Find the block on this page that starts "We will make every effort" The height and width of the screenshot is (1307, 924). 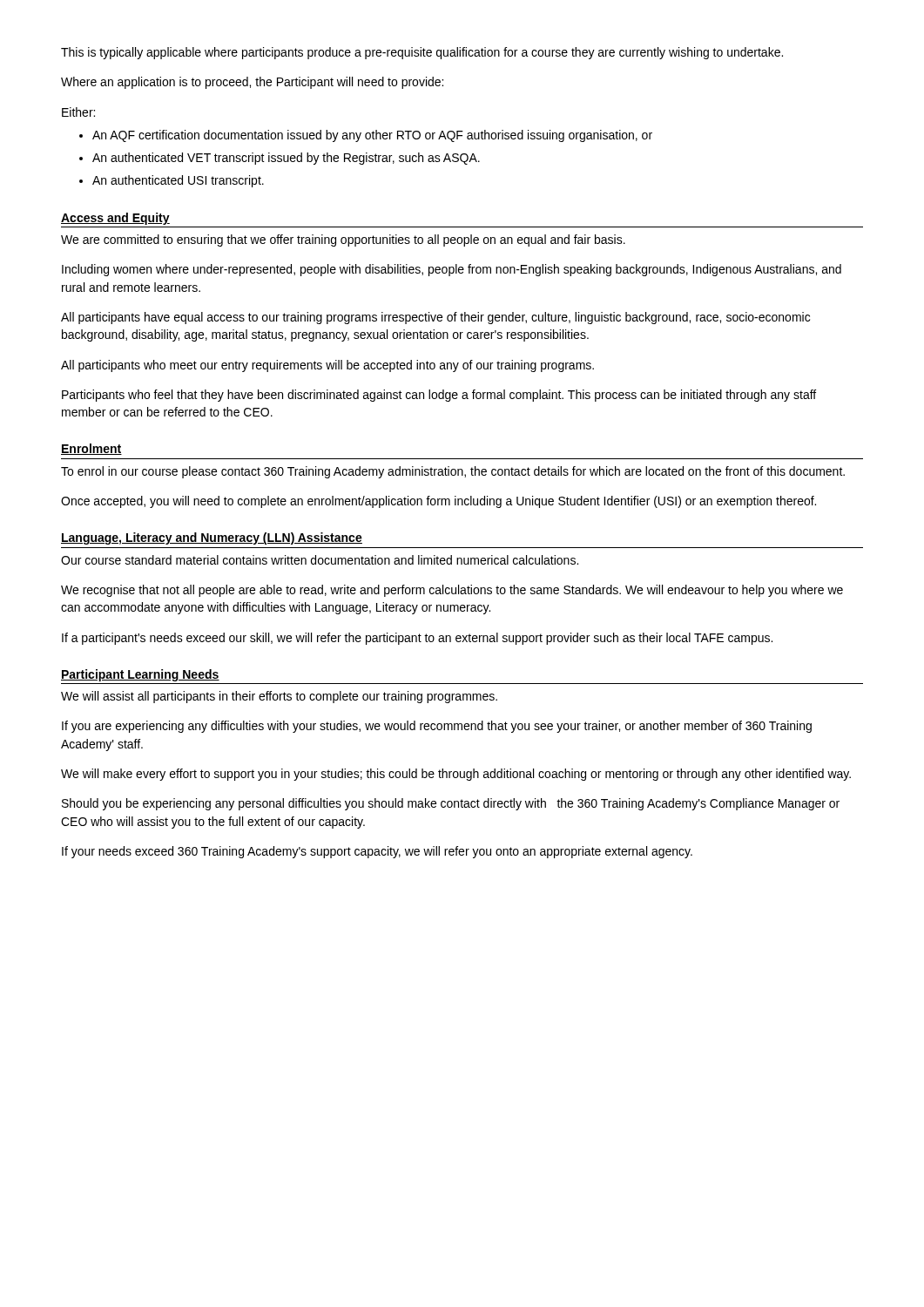coord(456,774)
